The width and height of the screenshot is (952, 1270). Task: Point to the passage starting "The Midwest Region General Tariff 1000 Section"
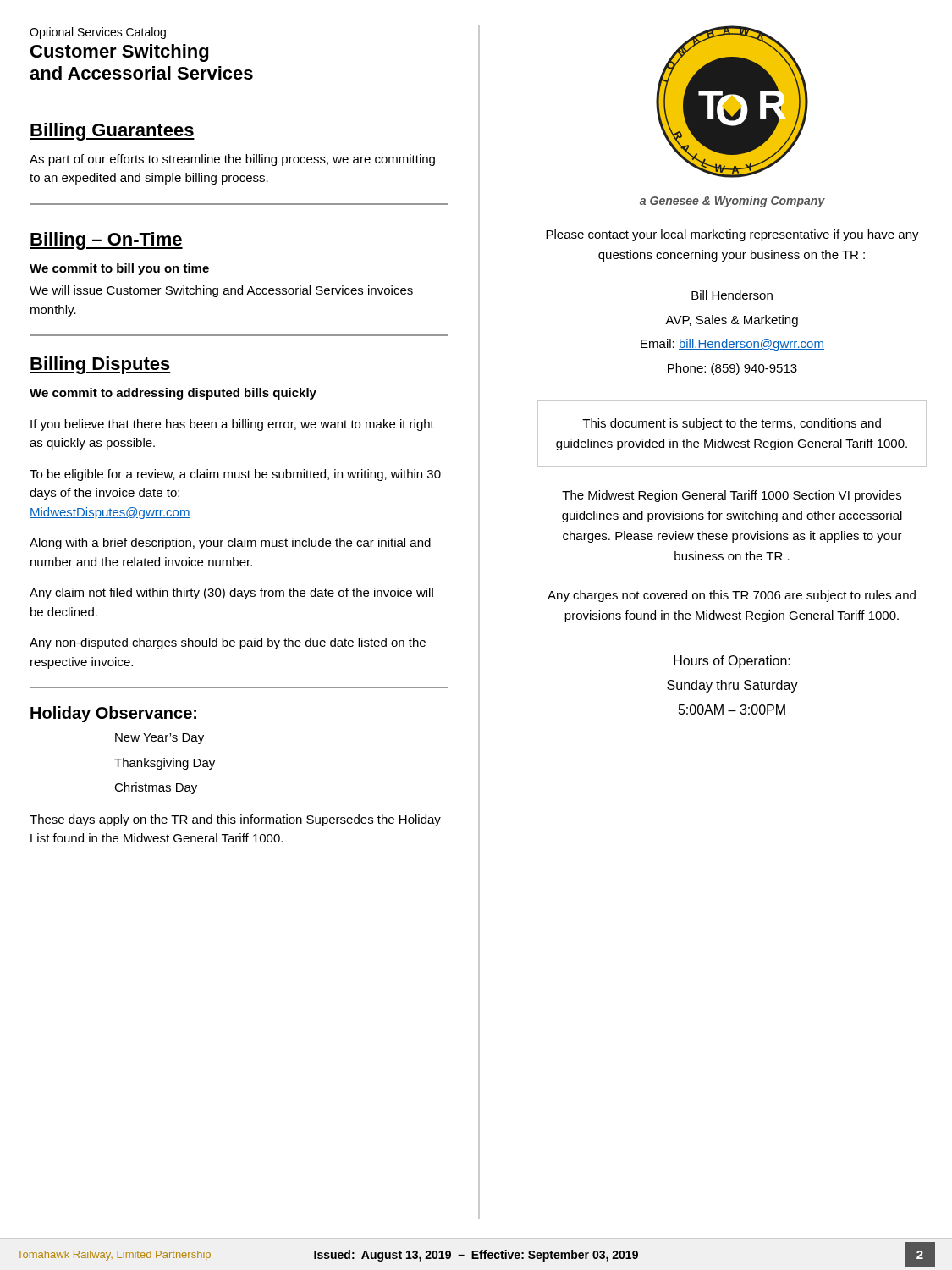coord(732,525)
